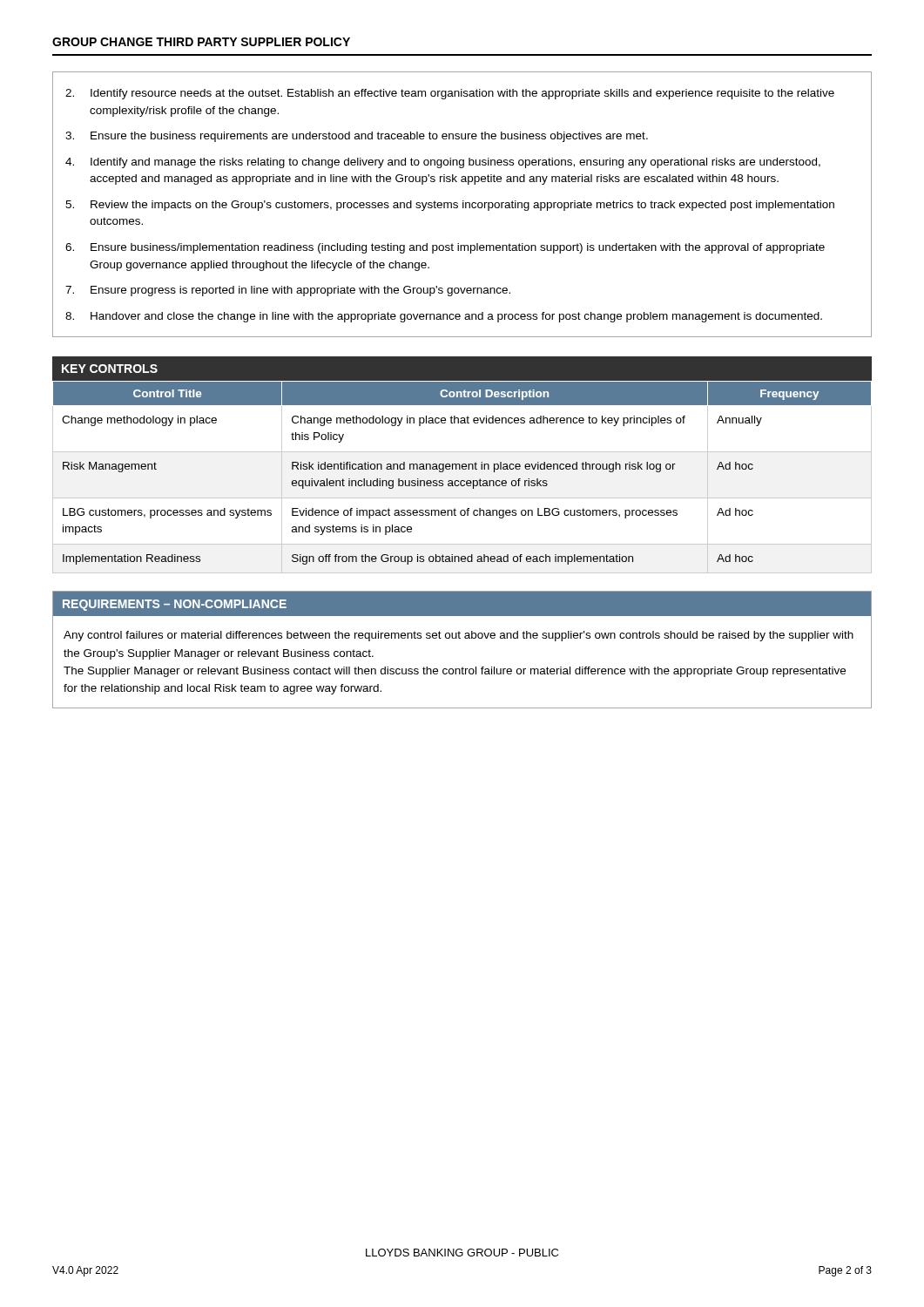This screenshot has width=924, height=1307.
Task: Click a table
Action: 462,465
